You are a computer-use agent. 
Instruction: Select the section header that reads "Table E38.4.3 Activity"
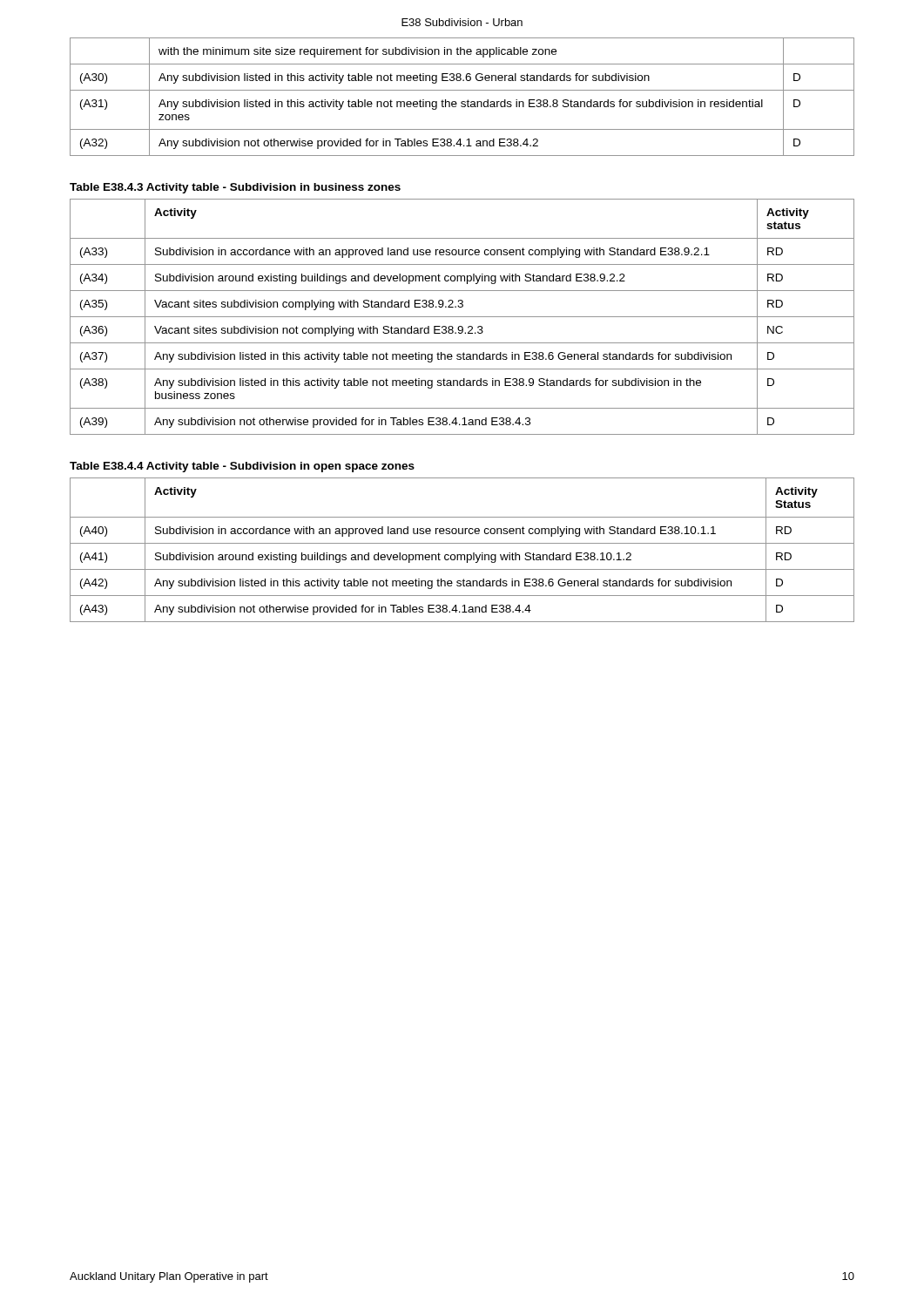[x=235, y=187]
